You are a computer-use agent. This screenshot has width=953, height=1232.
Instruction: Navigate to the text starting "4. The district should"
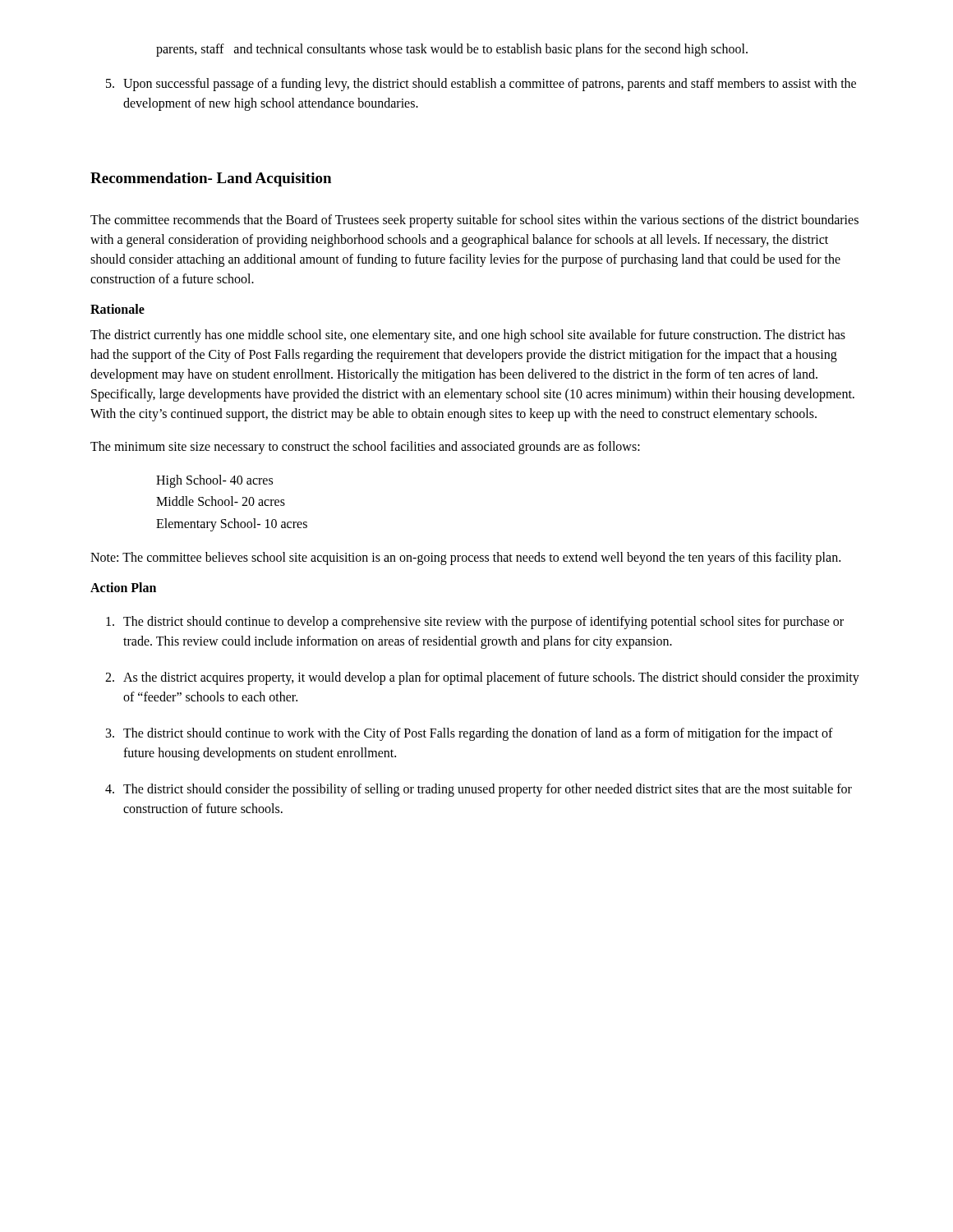[x=476, y=799]
